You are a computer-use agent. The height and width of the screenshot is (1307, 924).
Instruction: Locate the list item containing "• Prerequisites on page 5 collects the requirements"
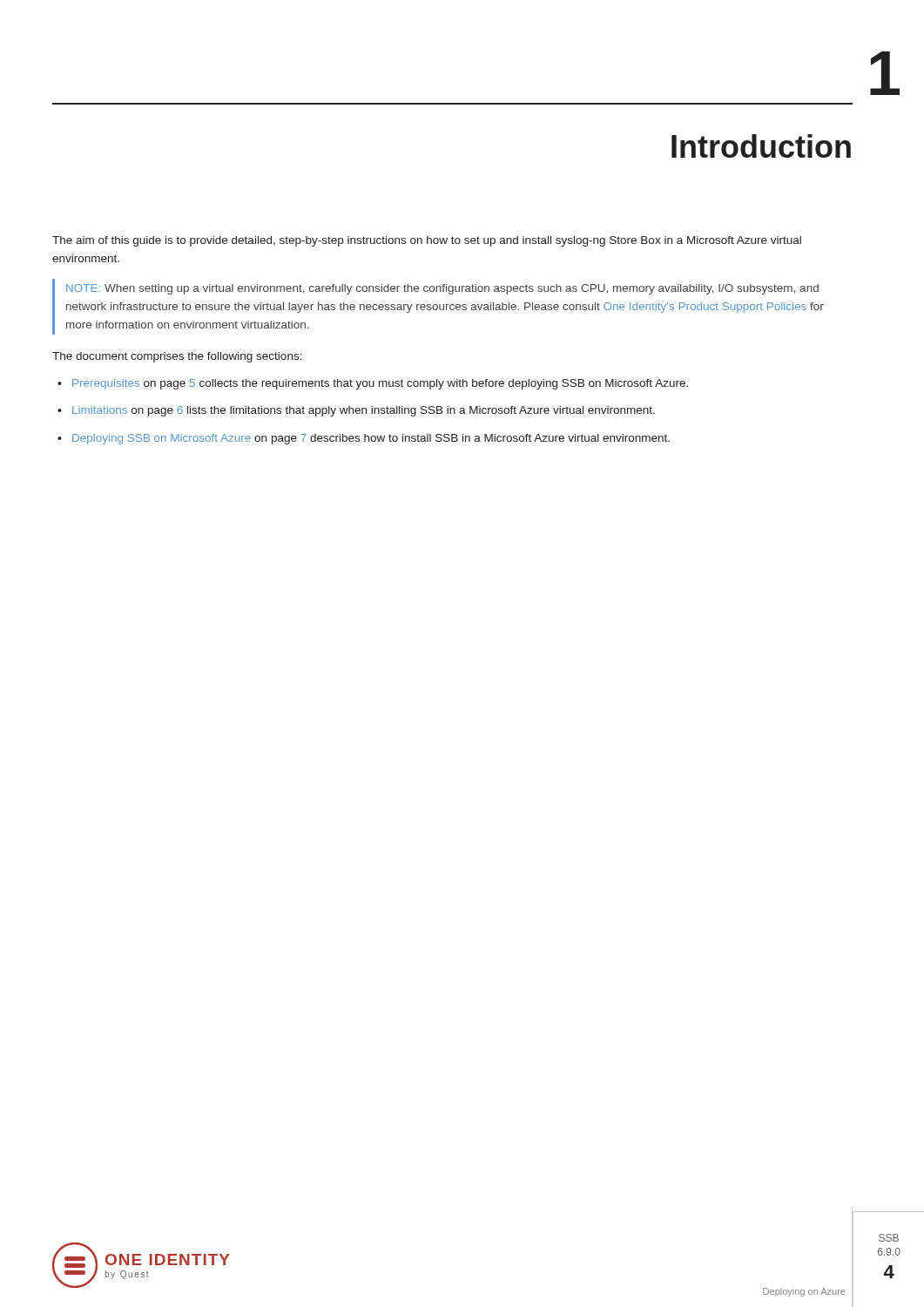373,383
